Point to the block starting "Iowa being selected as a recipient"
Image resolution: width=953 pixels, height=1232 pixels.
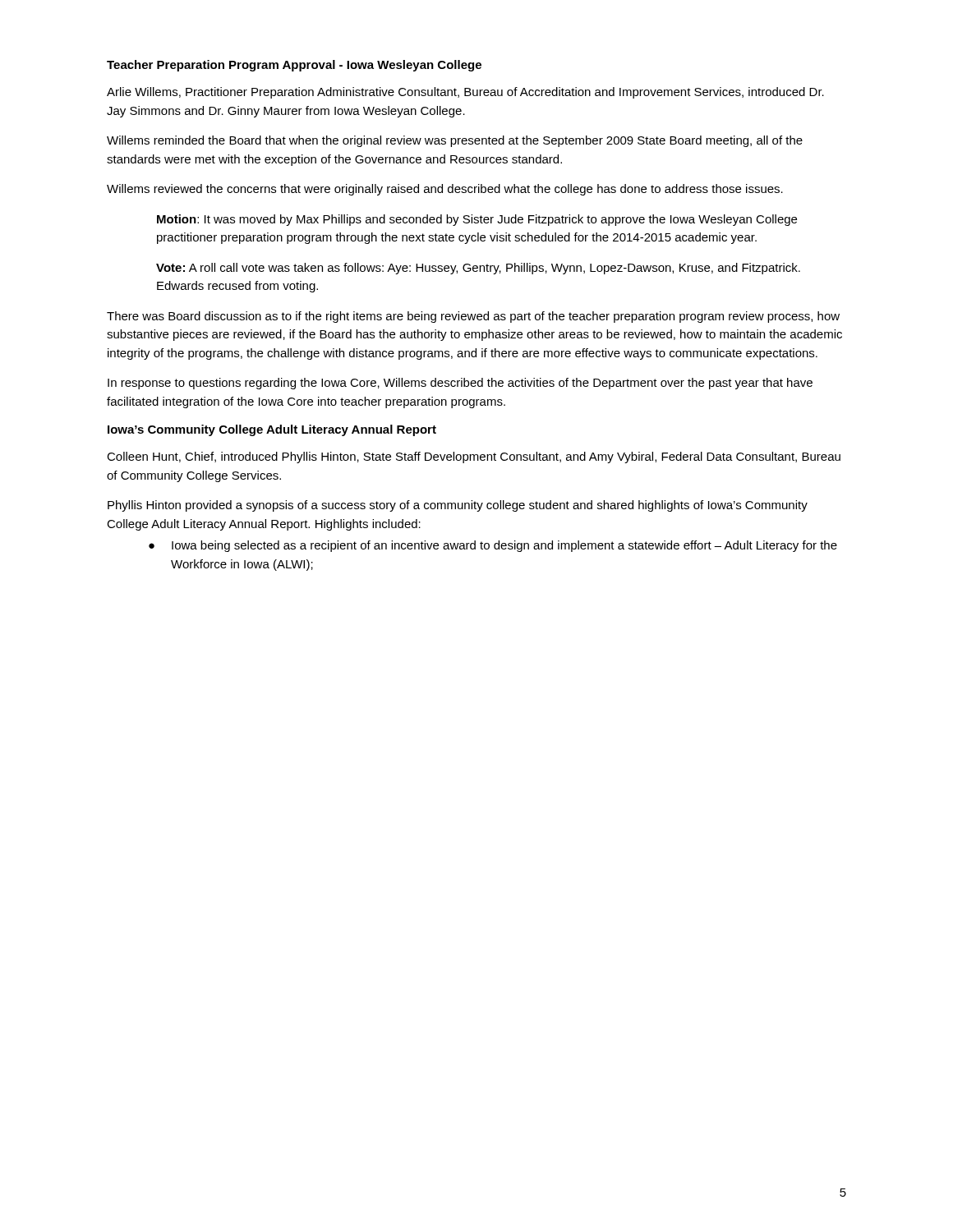click(504, 554)
